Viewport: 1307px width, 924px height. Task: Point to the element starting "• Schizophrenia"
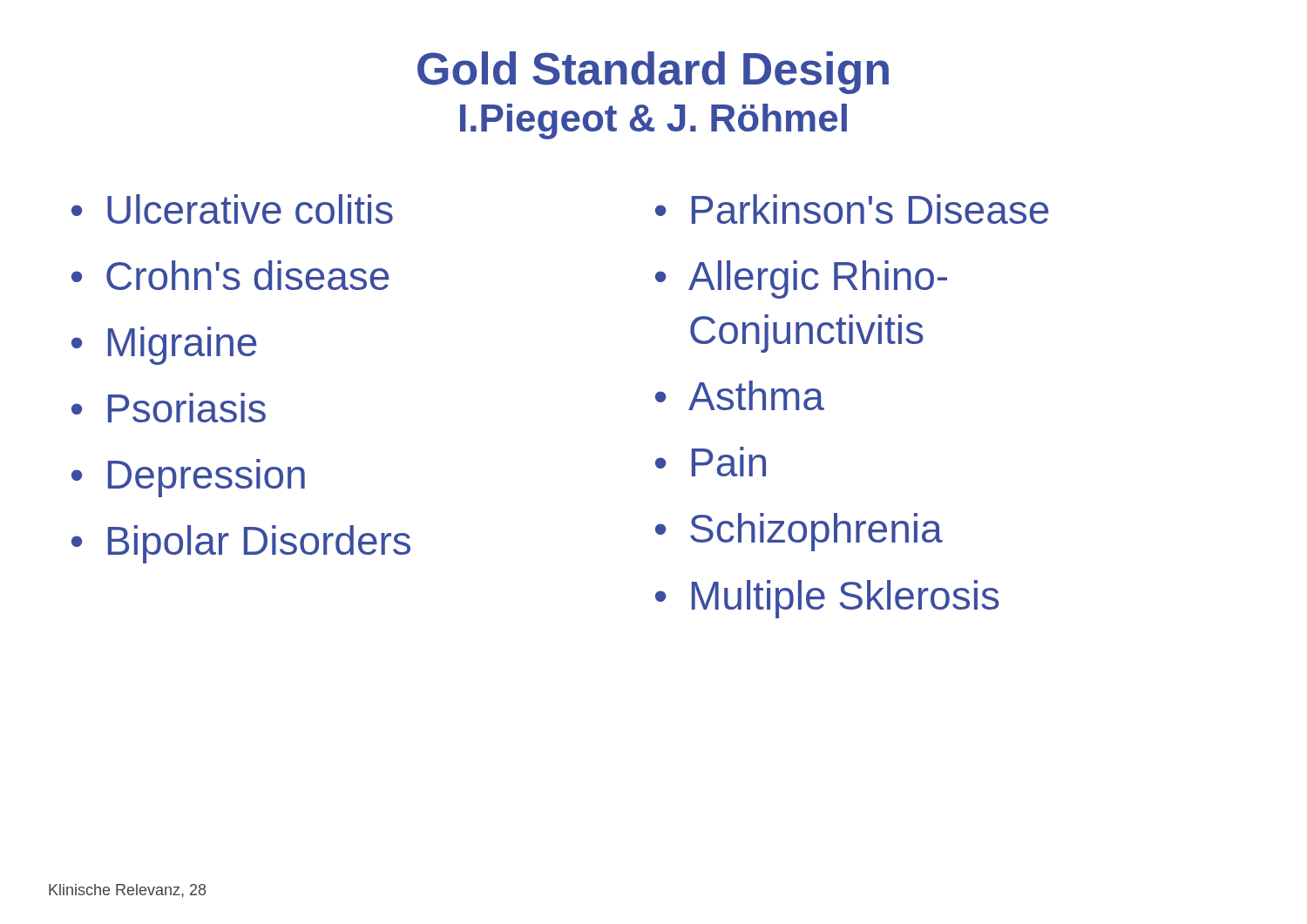tap(798, 529)
